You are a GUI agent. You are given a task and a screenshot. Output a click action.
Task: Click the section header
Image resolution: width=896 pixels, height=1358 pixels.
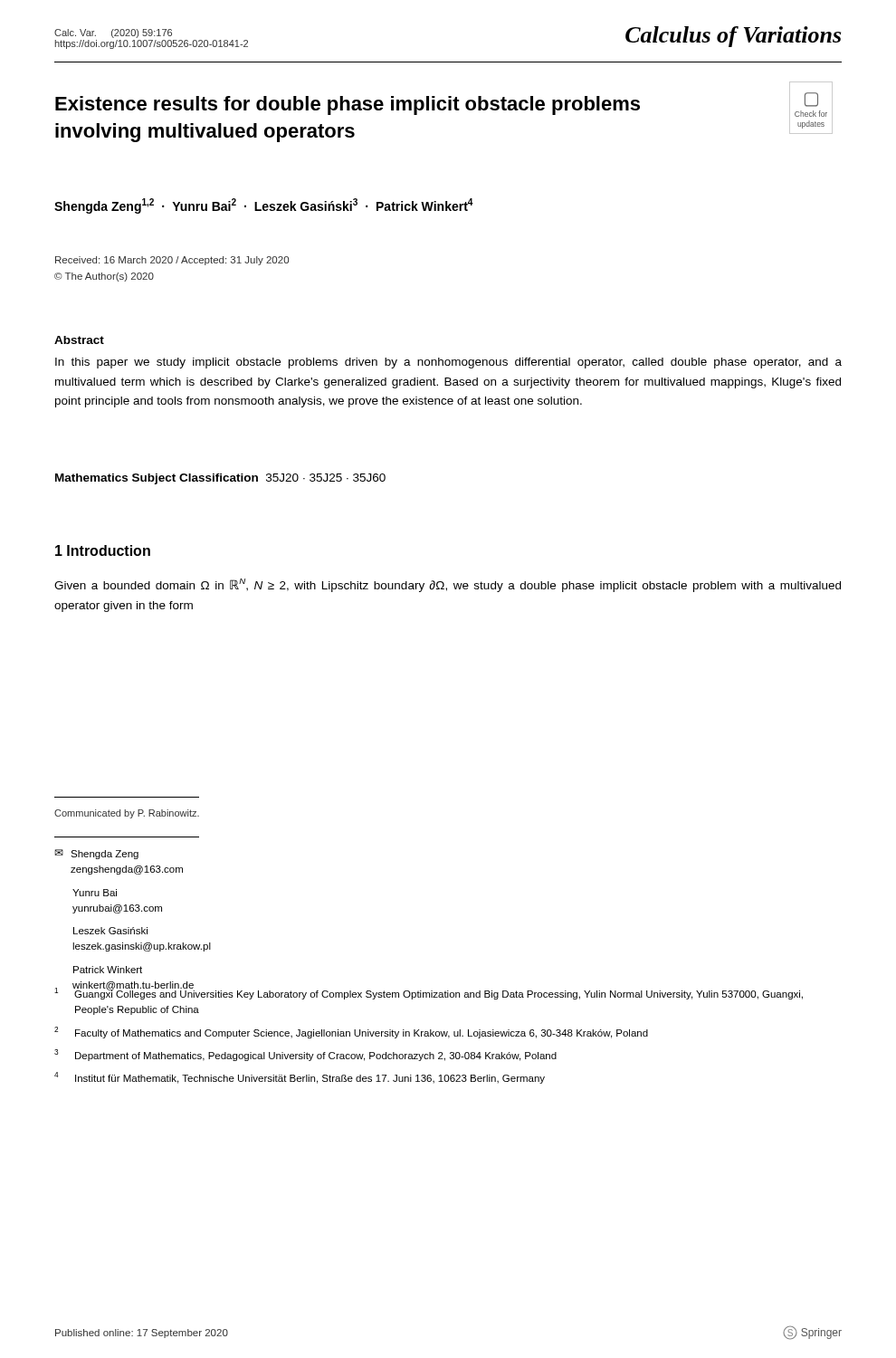(448, 579)
